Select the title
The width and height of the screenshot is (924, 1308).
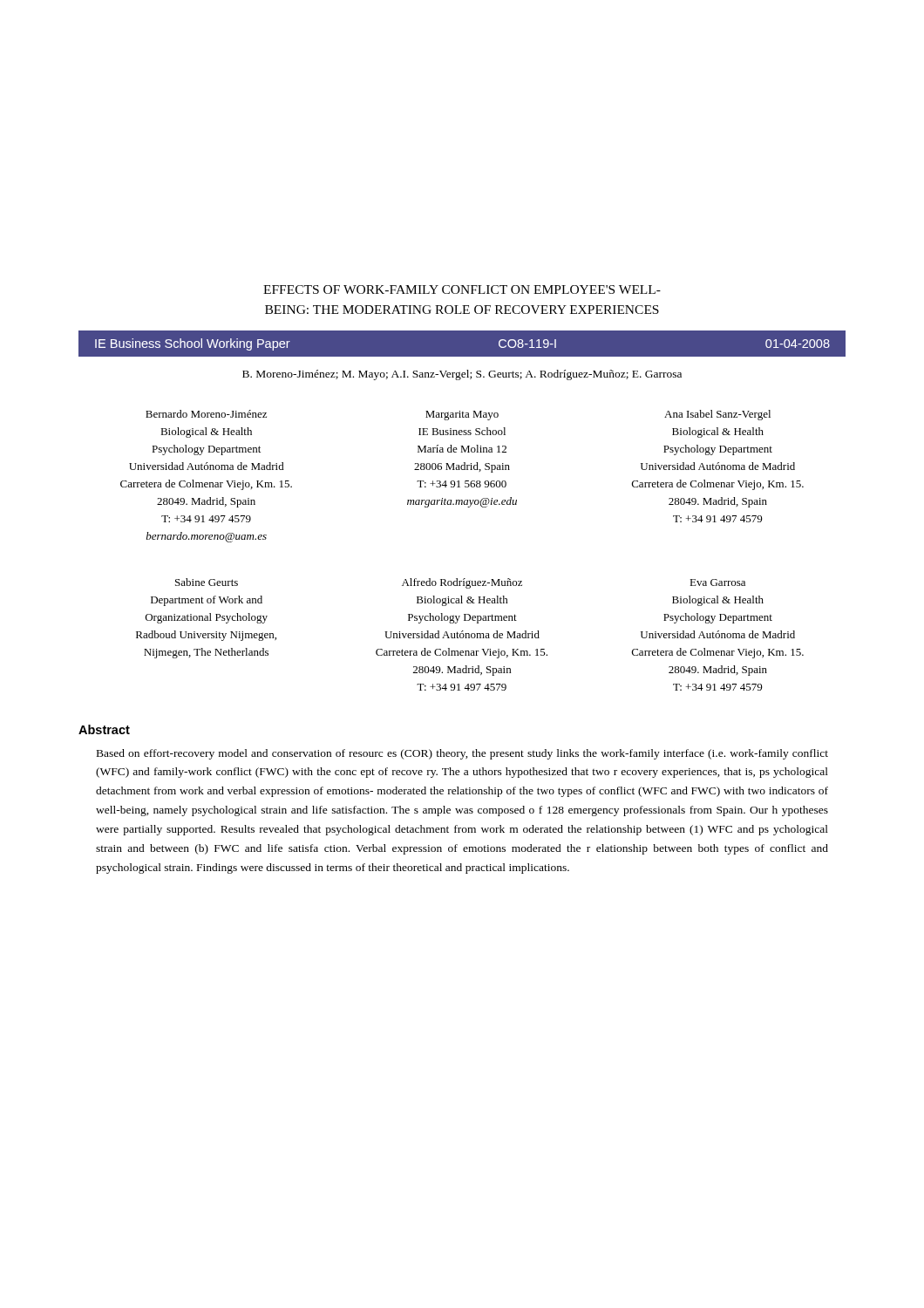click(x=462, y=299)
